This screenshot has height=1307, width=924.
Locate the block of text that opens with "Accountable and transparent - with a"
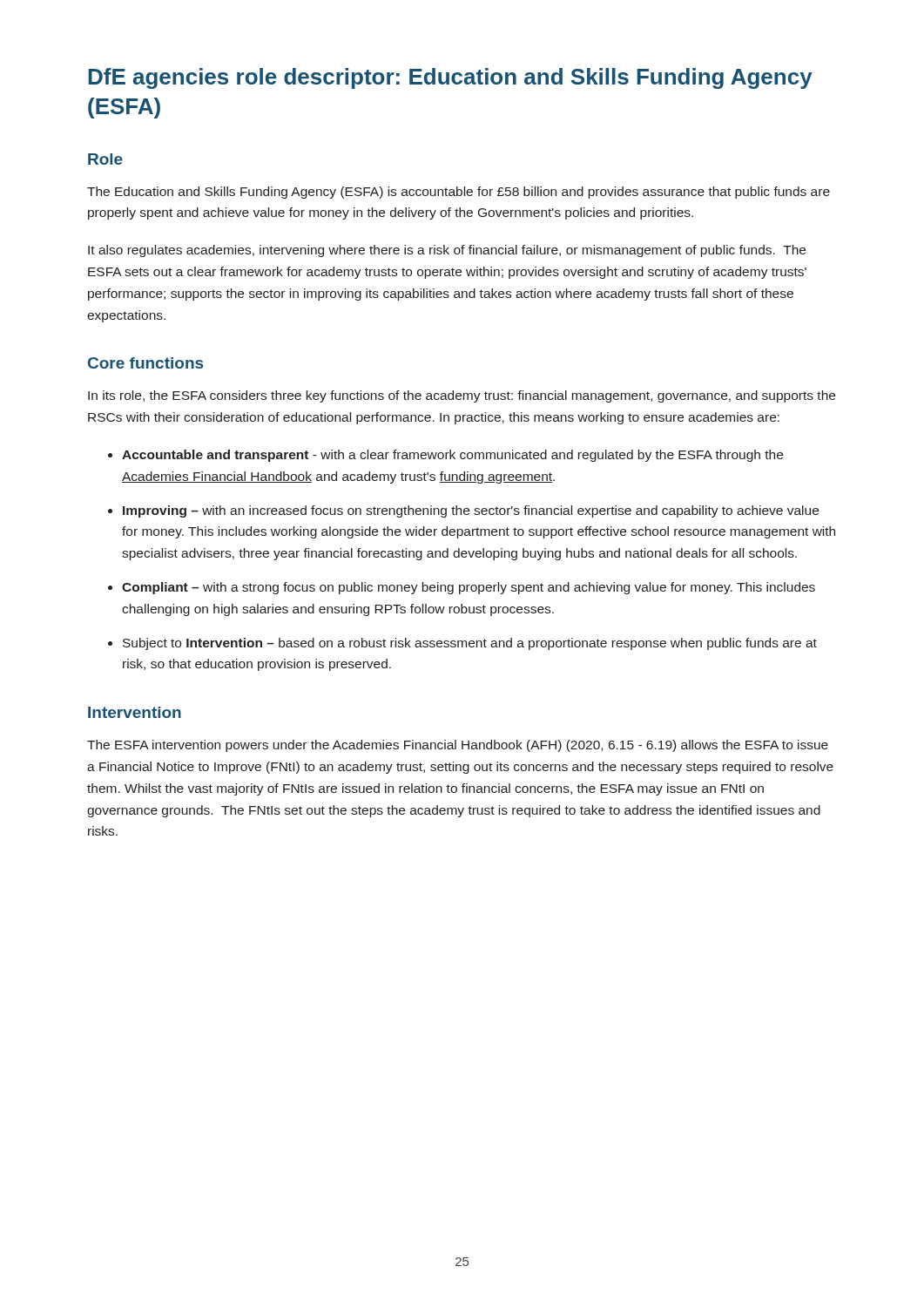453,465
